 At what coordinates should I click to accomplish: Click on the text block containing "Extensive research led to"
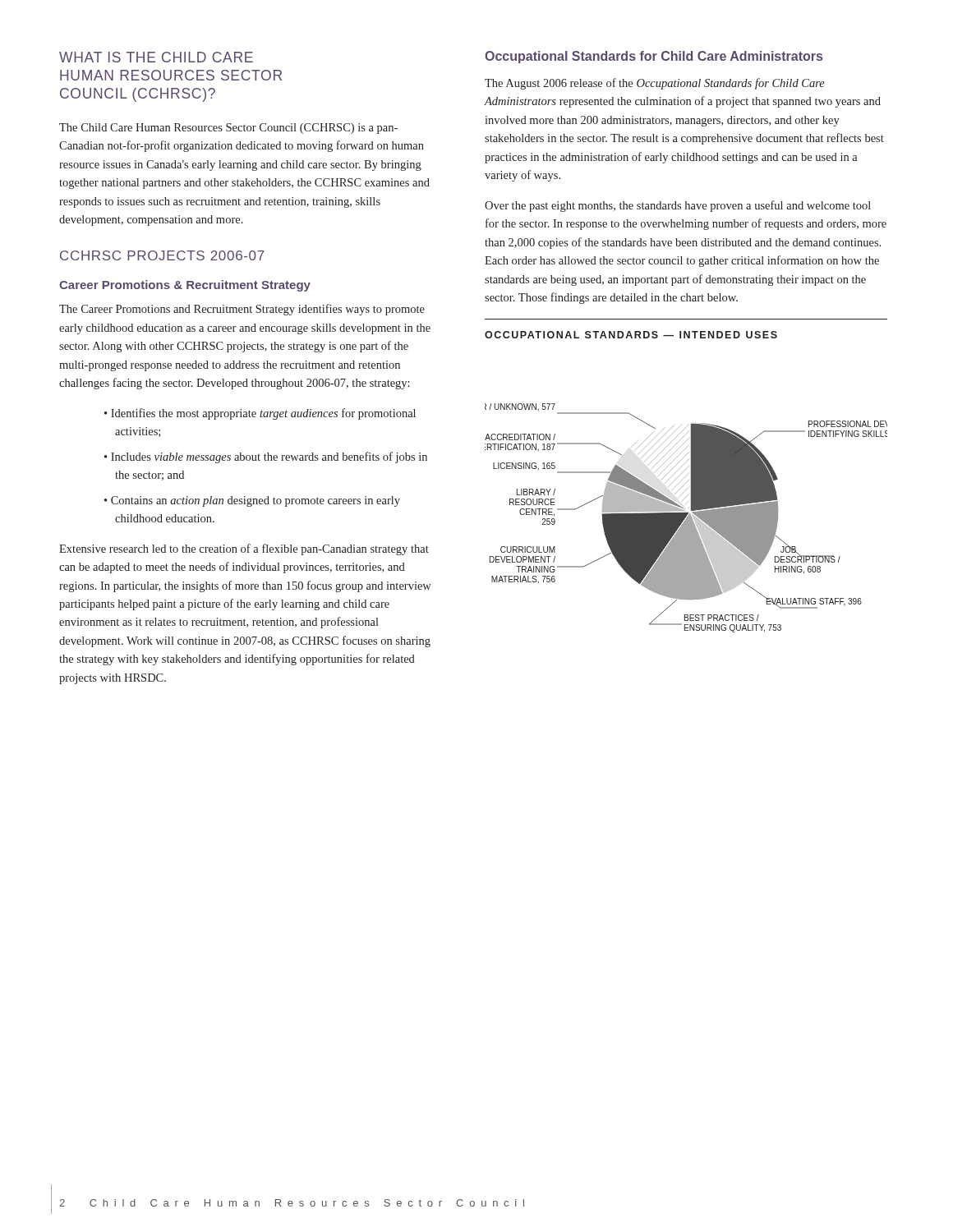[245, 613]
